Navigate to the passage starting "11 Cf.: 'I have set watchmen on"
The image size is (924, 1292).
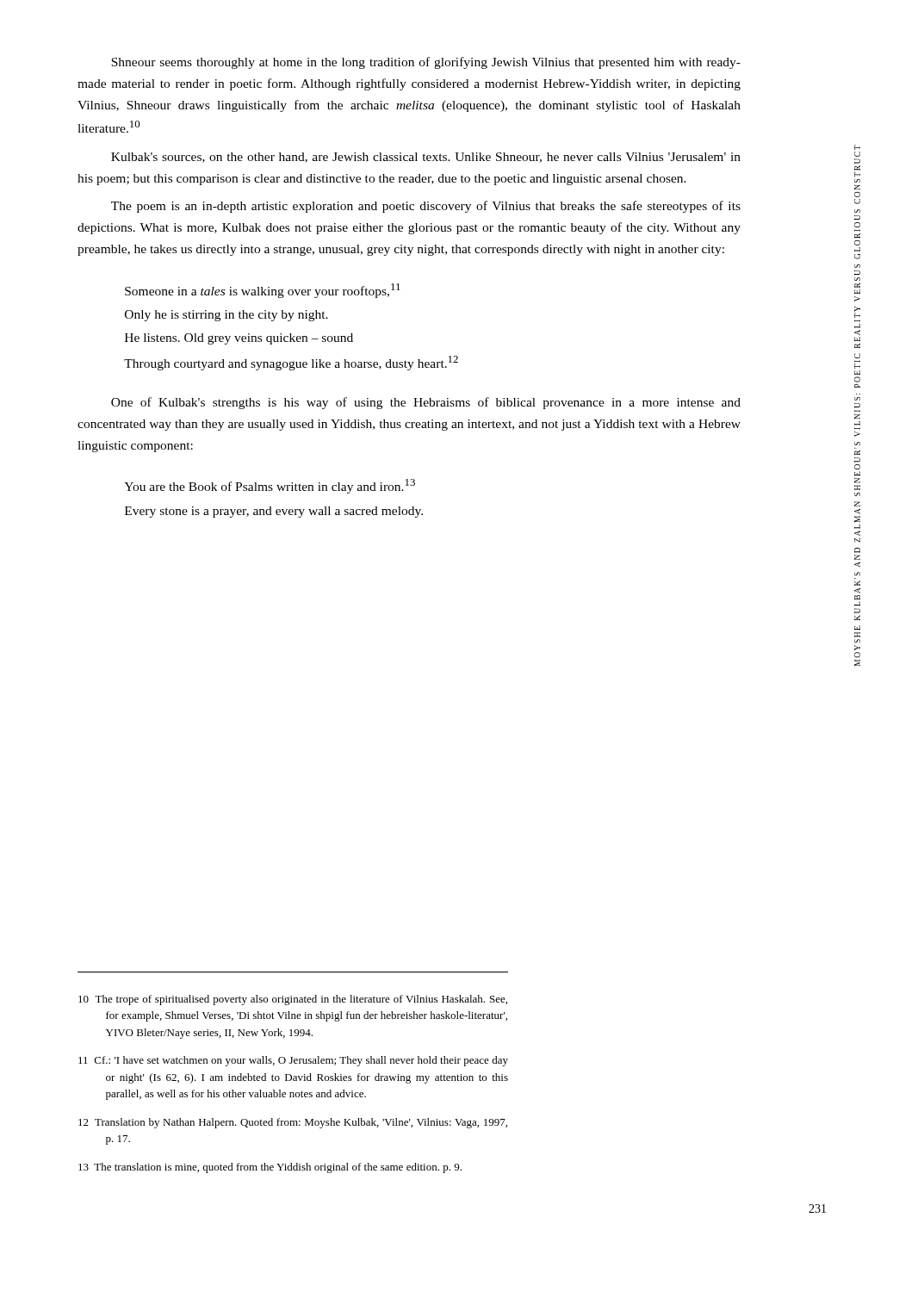tap(293, 1077)
